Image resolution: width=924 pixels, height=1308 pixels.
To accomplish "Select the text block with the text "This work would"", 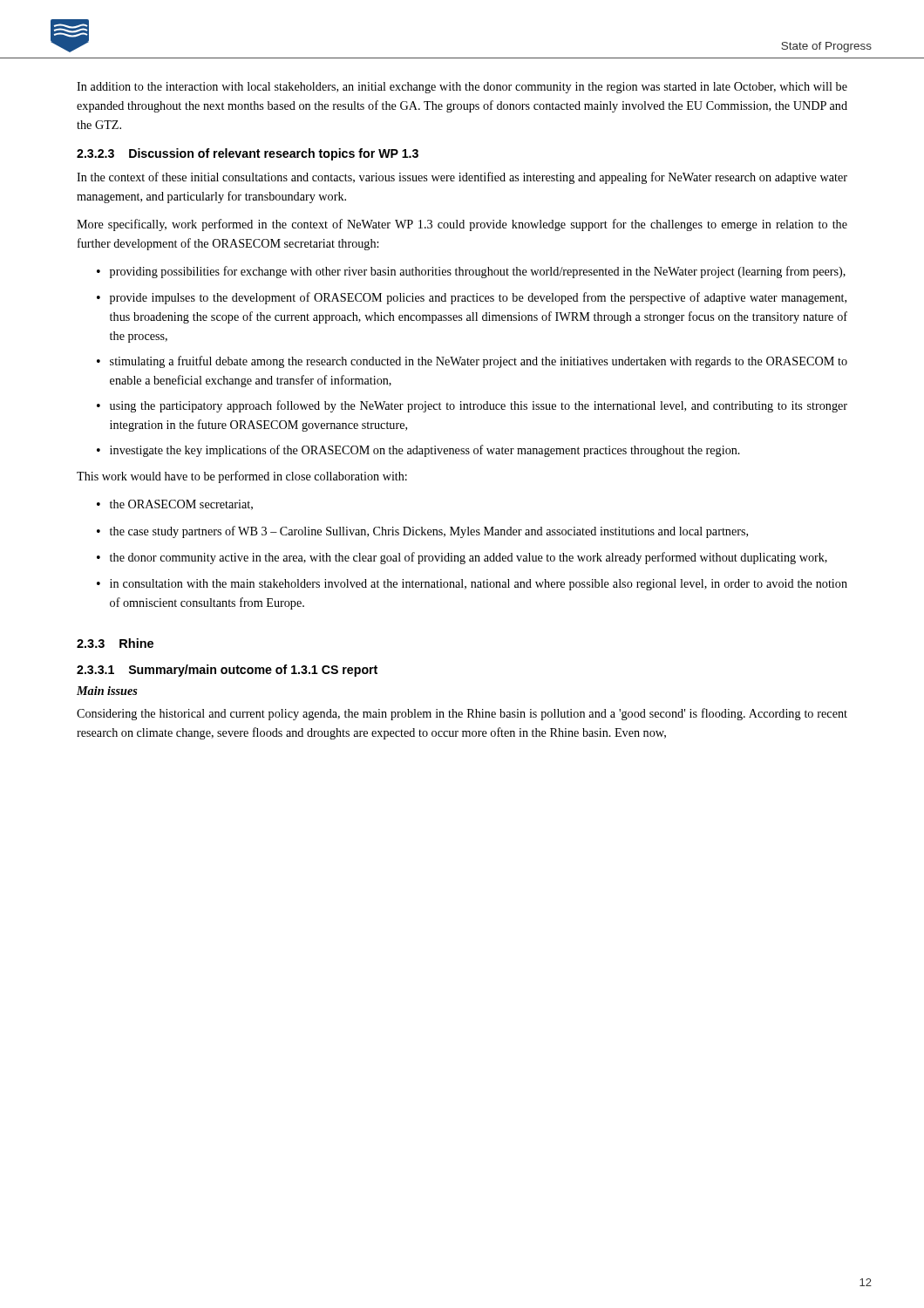I will point(242,476).
